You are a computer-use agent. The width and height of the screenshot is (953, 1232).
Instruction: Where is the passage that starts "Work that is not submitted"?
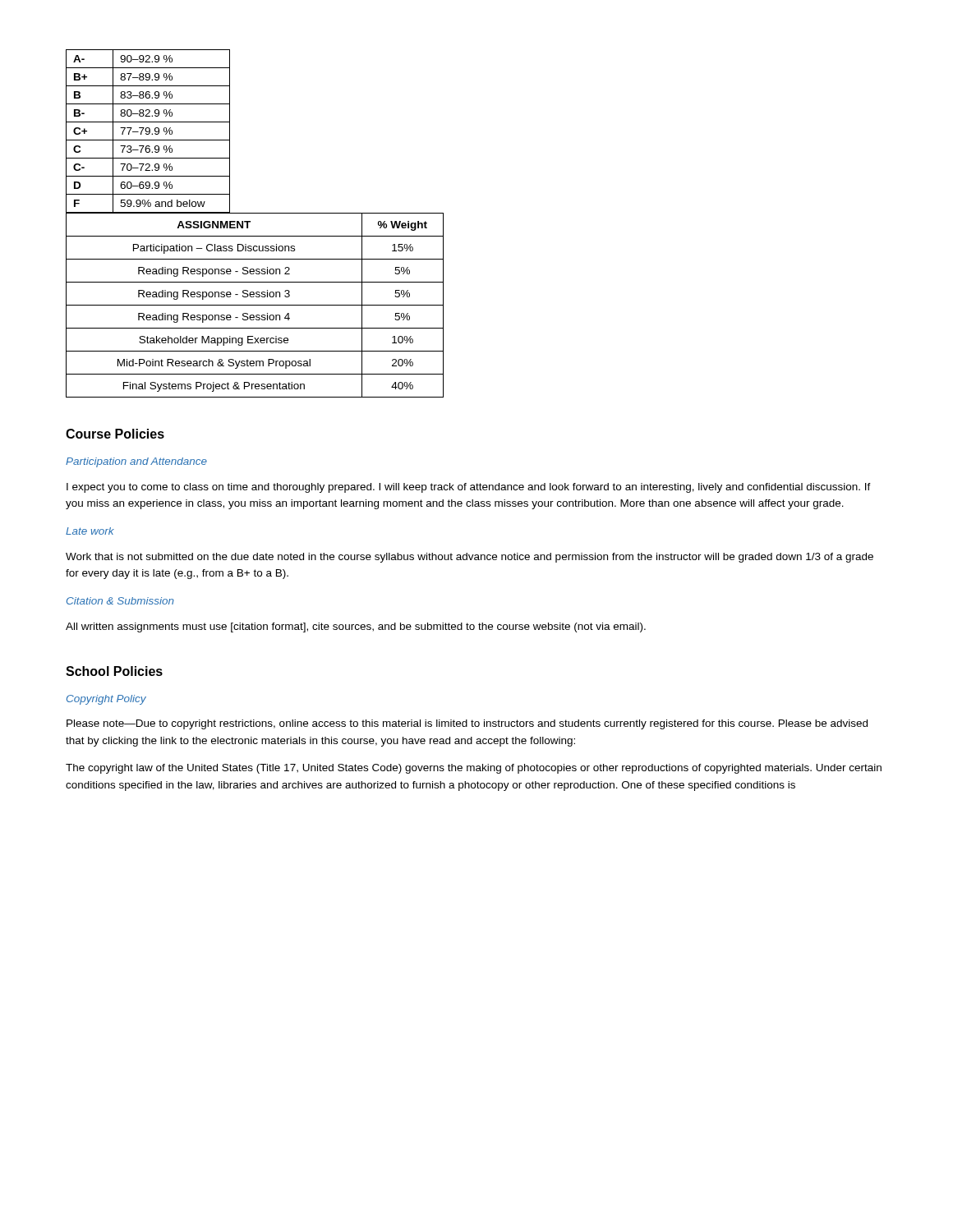[476, 565]
